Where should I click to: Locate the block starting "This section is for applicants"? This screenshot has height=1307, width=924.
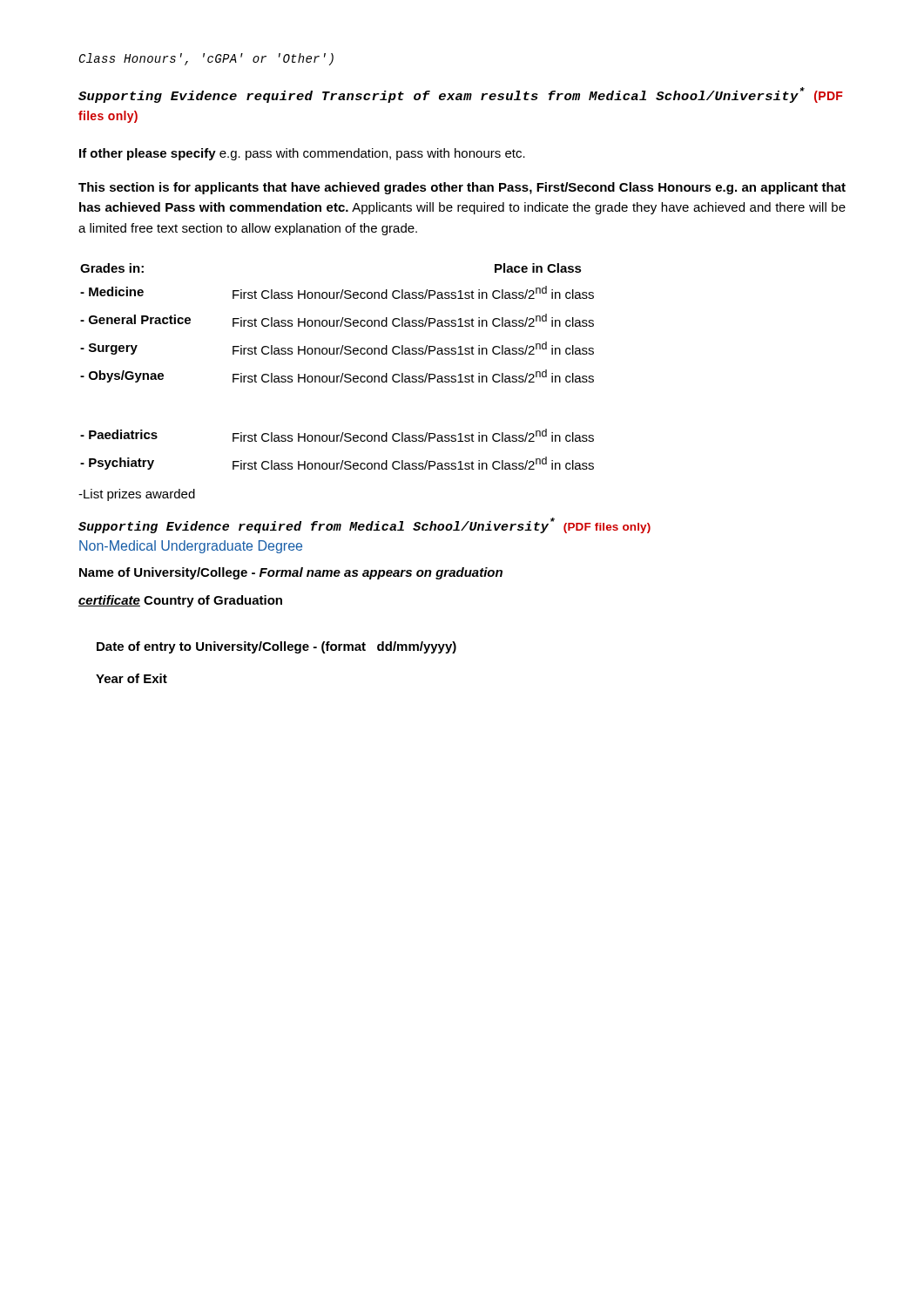[x=462, y=207]
